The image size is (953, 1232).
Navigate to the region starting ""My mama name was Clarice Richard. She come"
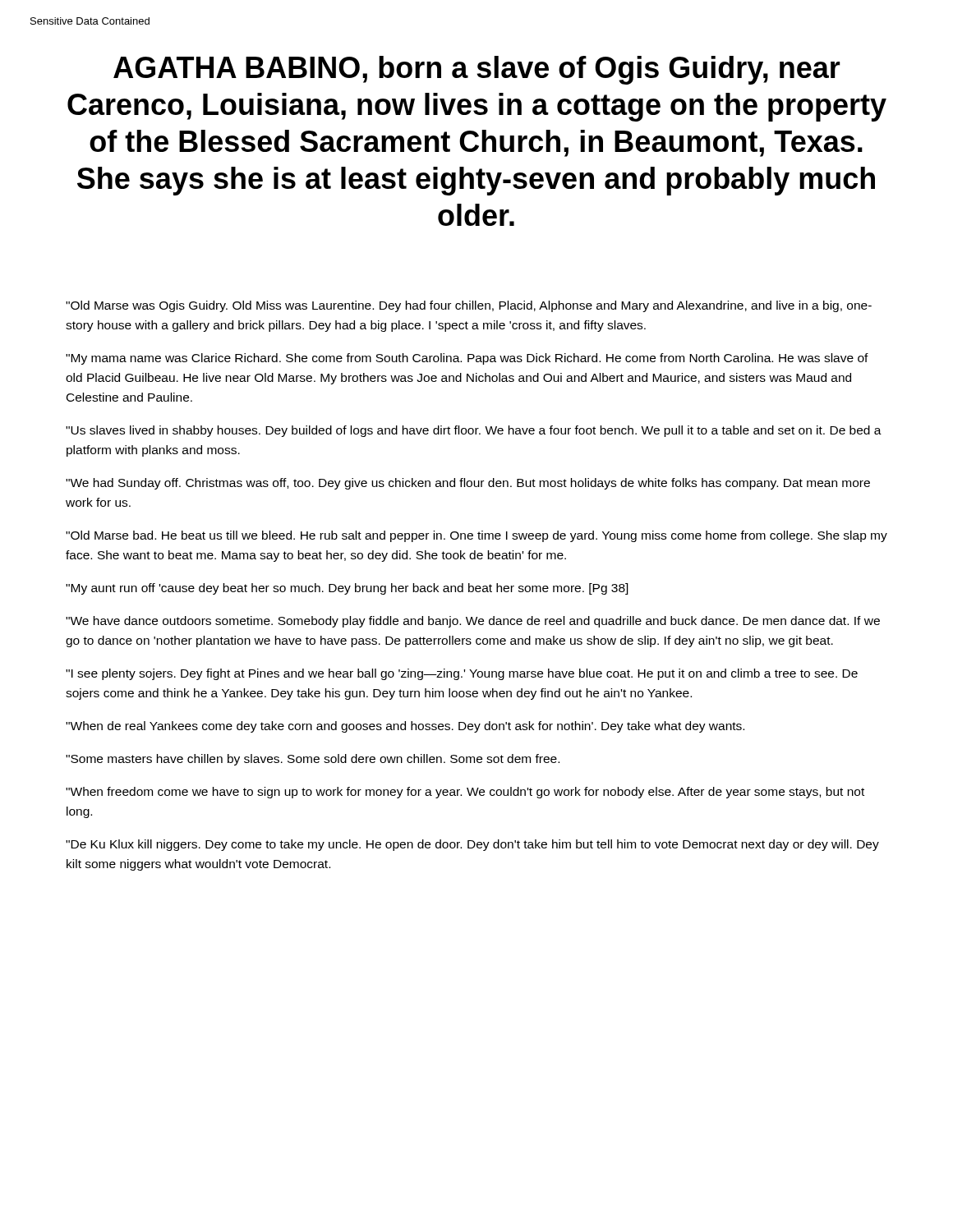pyautogui.click(x=476, y=378)
